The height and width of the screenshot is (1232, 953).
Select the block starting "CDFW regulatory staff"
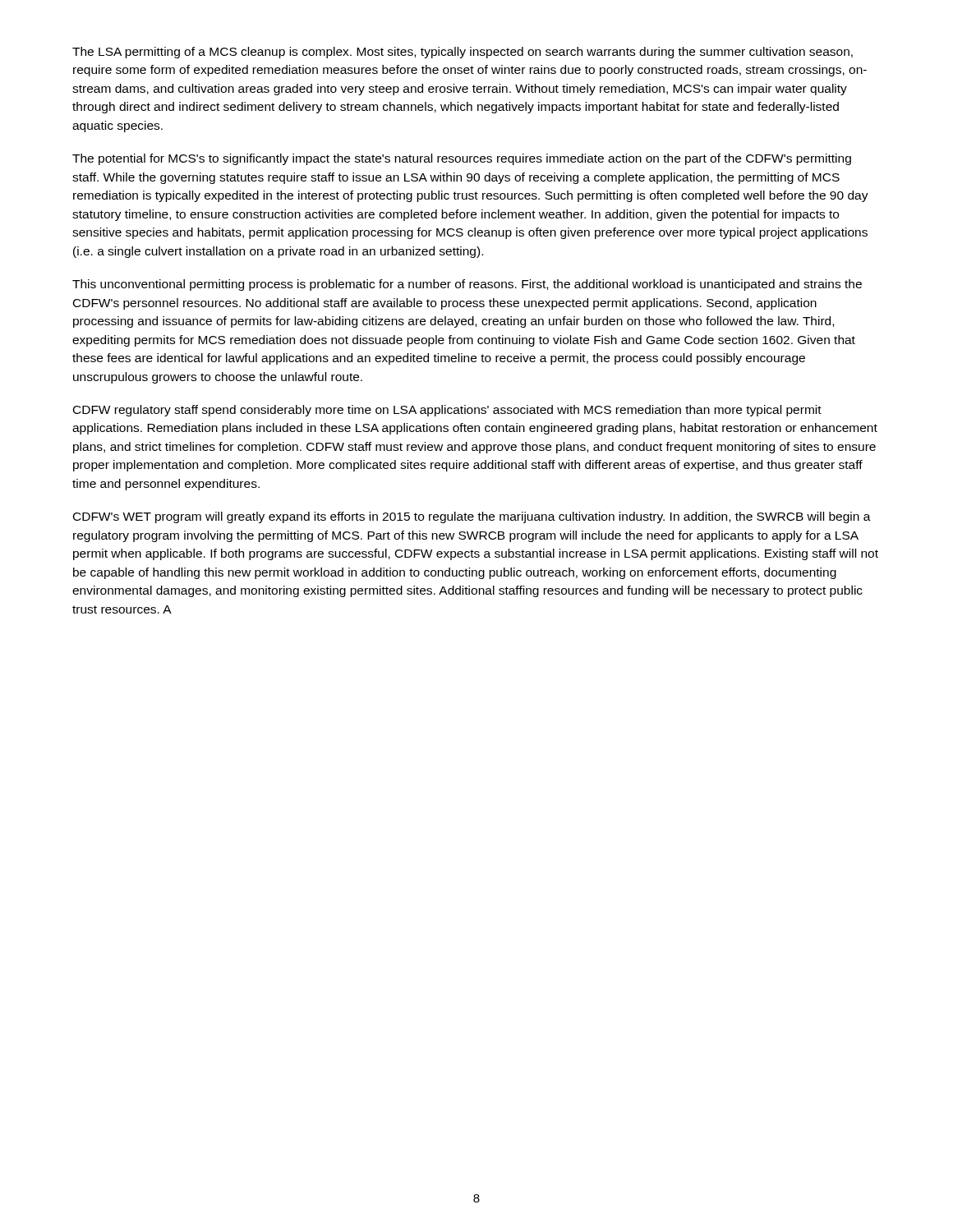(475, 446)
